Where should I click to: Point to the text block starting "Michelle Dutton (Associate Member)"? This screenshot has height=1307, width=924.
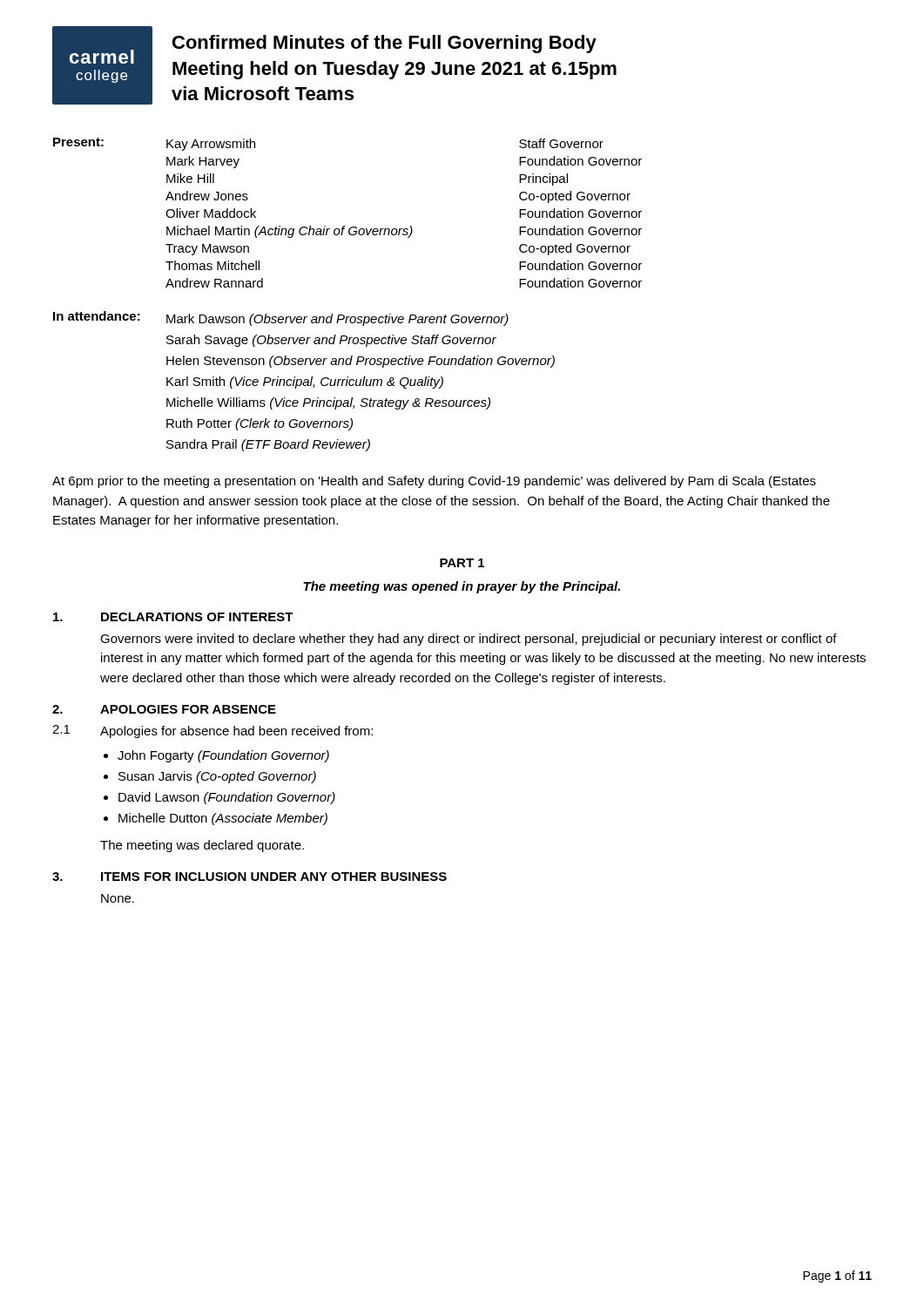(x=223, y=817)
